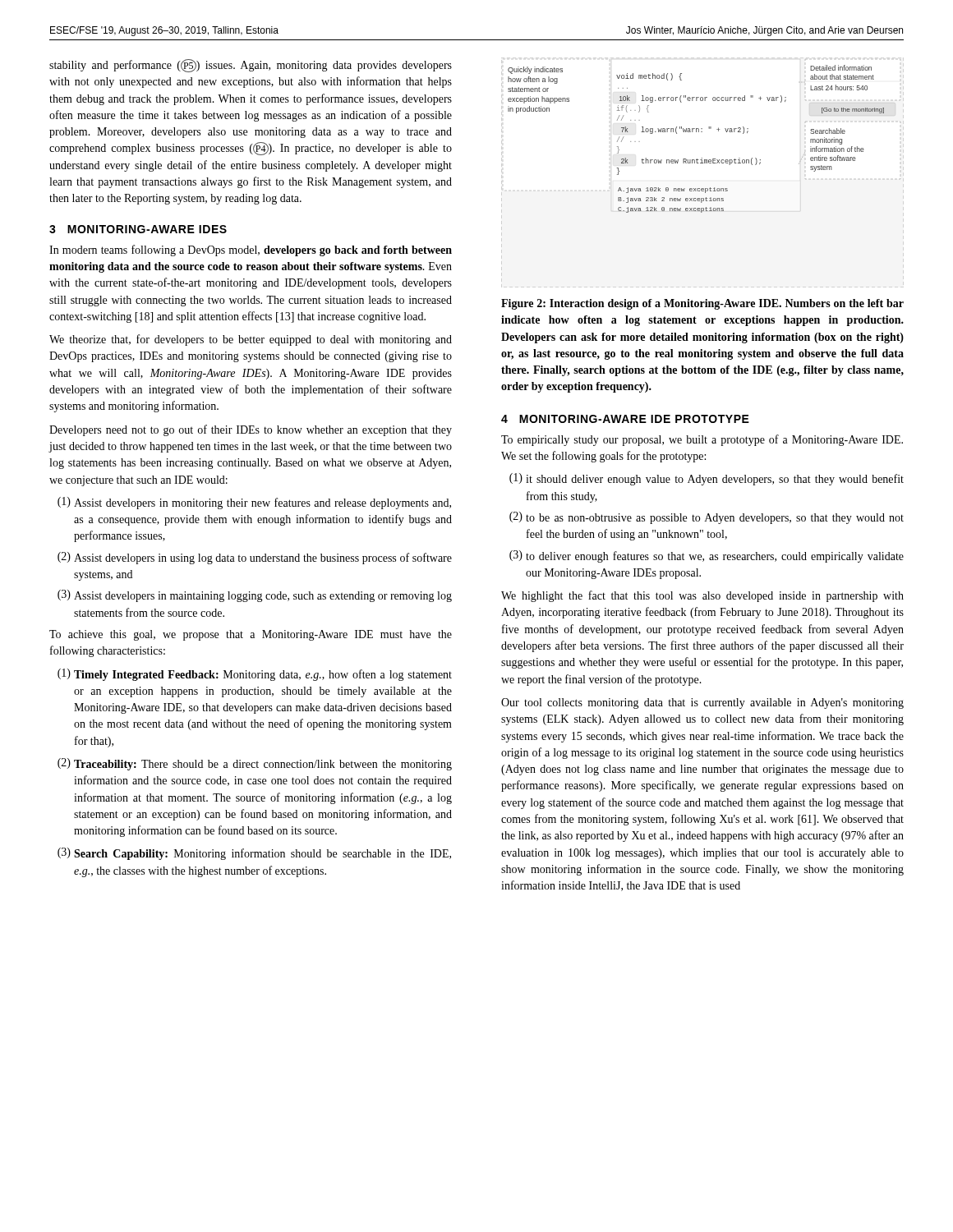The image size is (953, 1232).
Task: Click on the passage starting "(1) Assist developers in"
Action: [251, 520]
